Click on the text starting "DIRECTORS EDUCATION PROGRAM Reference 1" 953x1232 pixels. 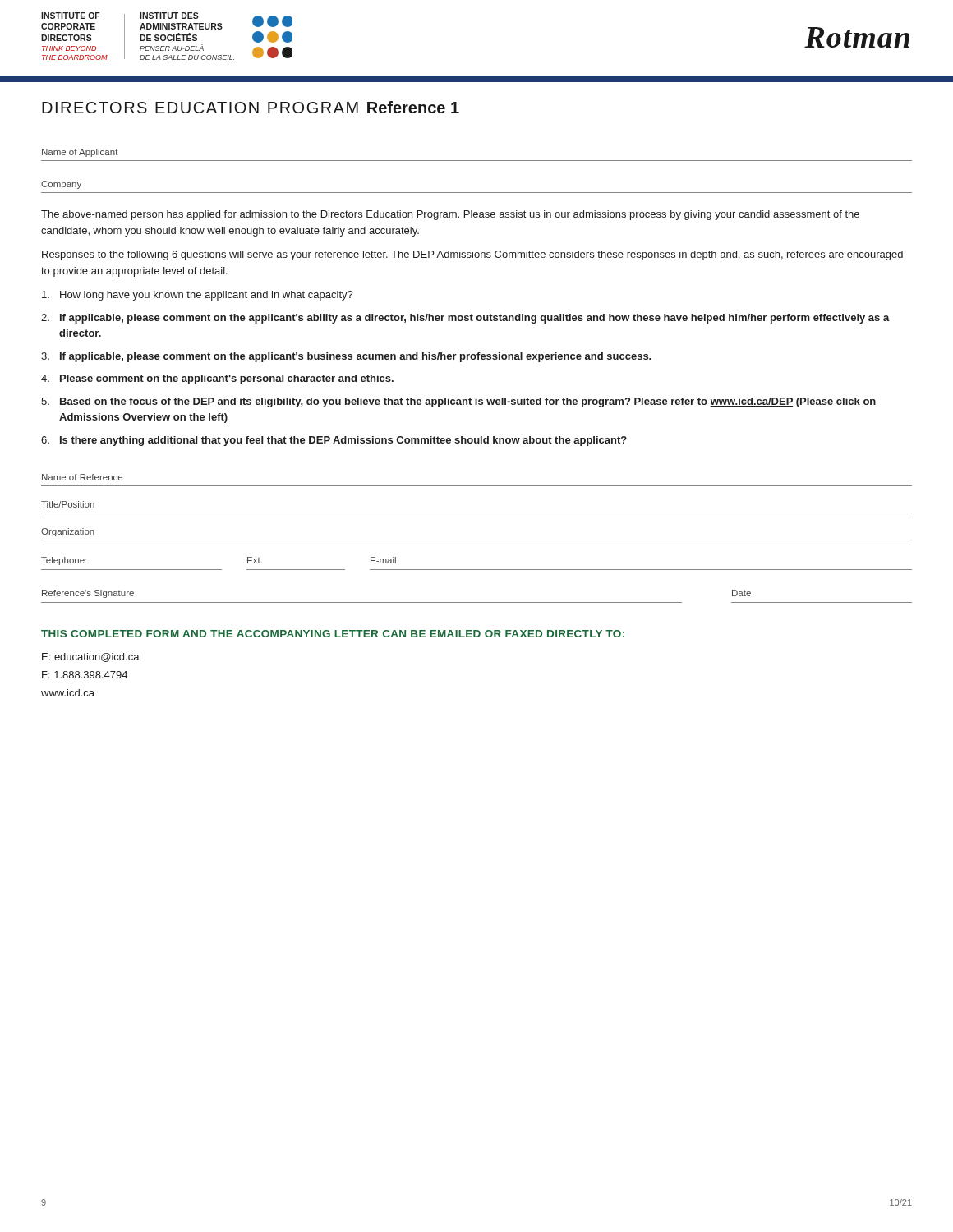coord(251,107)
